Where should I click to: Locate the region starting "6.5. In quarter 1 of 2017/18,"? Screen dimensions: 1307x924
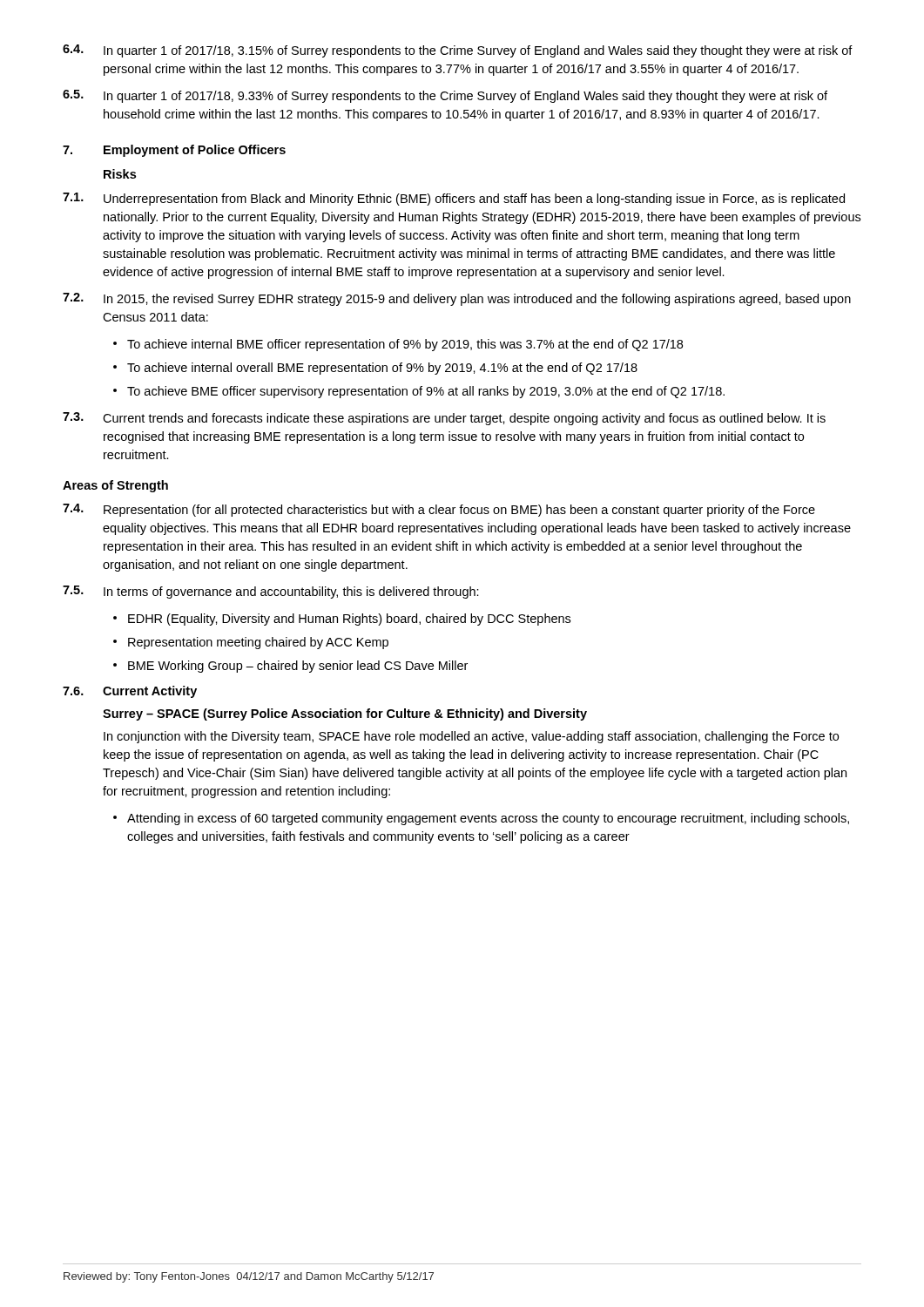pyautogui.click(x=462, y=105)
